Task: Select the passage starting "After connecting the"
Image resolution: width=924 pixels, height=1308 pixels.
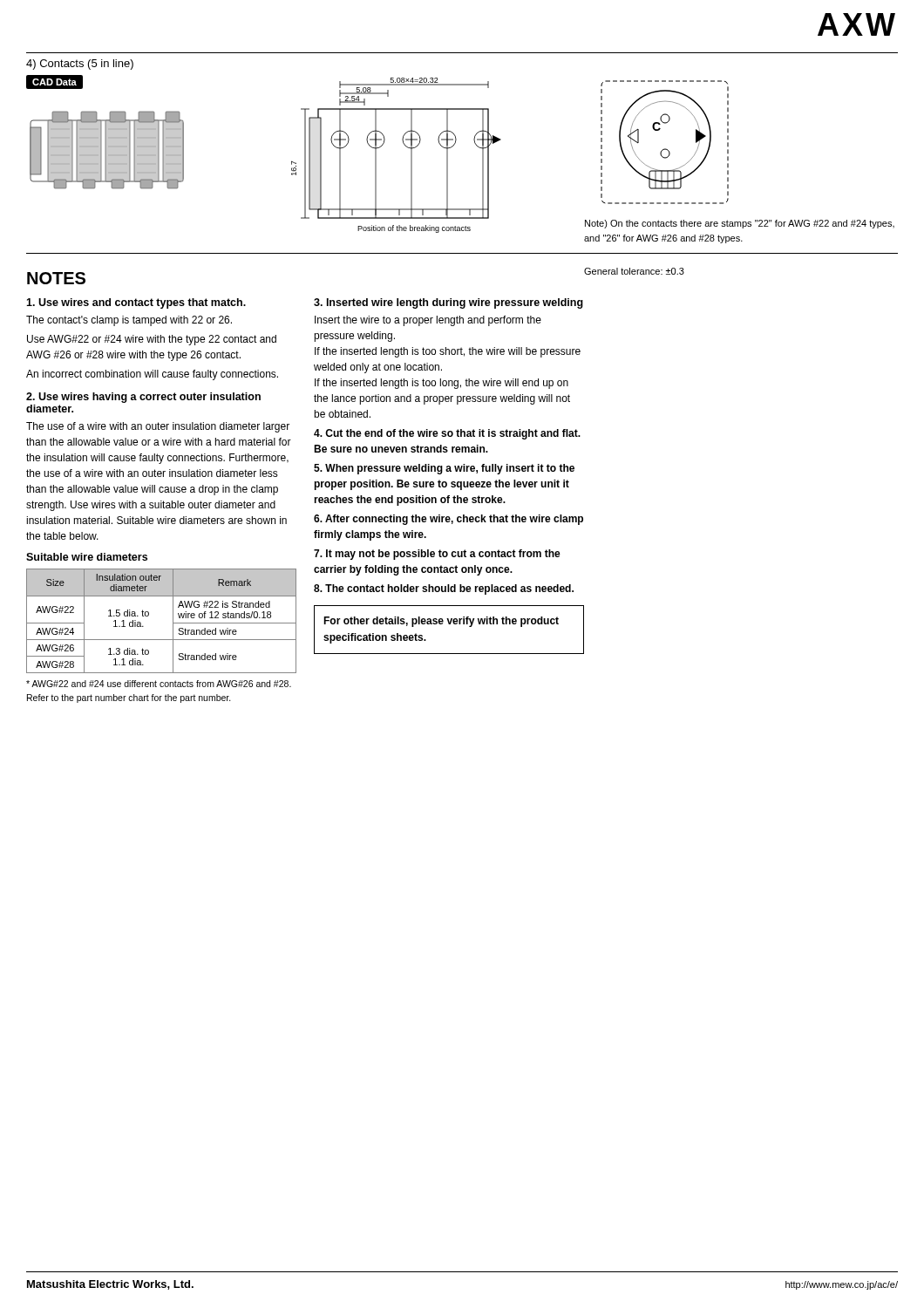Action: [449, 527]
